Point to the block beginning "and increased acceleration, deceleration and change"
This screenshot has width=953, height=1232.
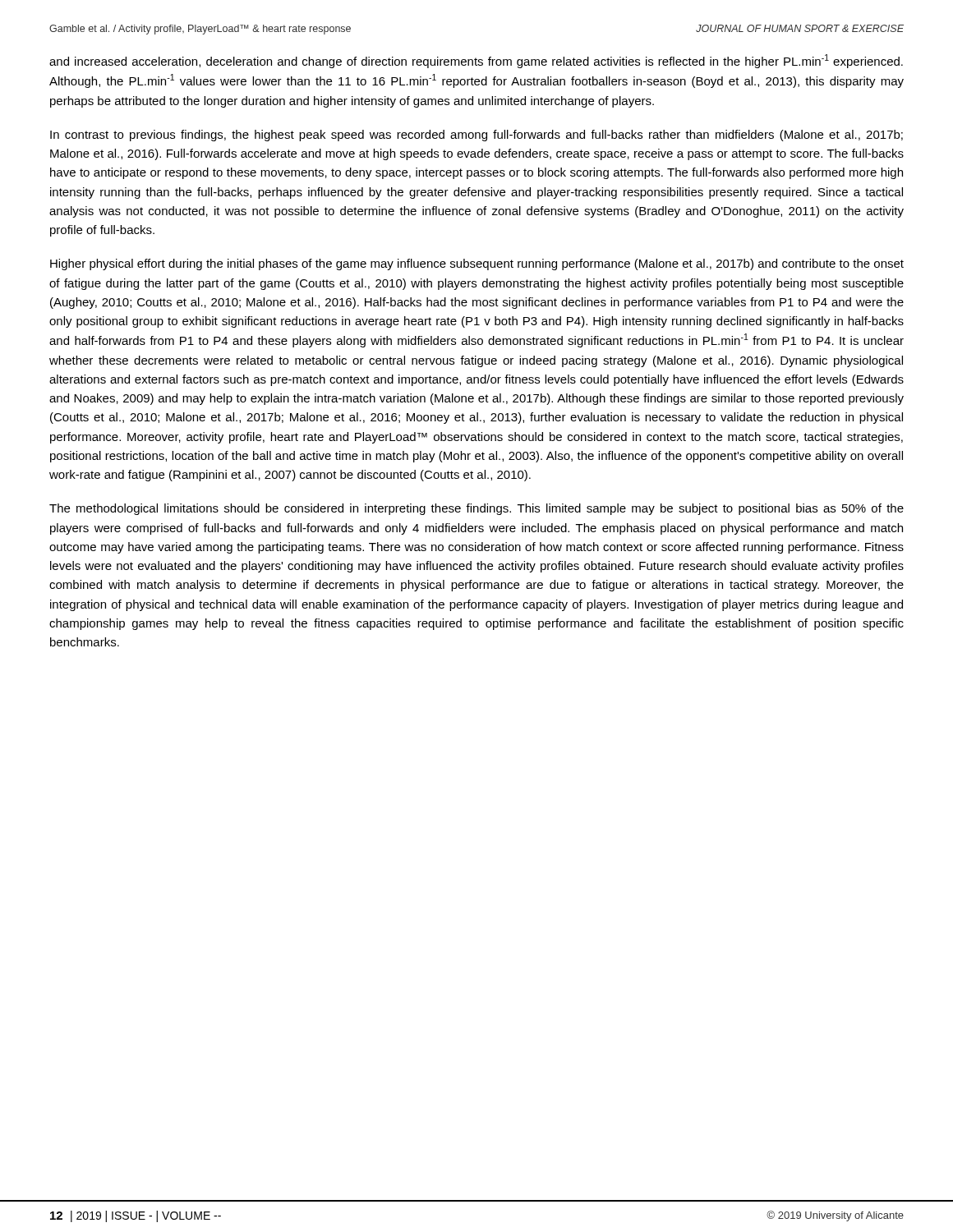point(476,80)
